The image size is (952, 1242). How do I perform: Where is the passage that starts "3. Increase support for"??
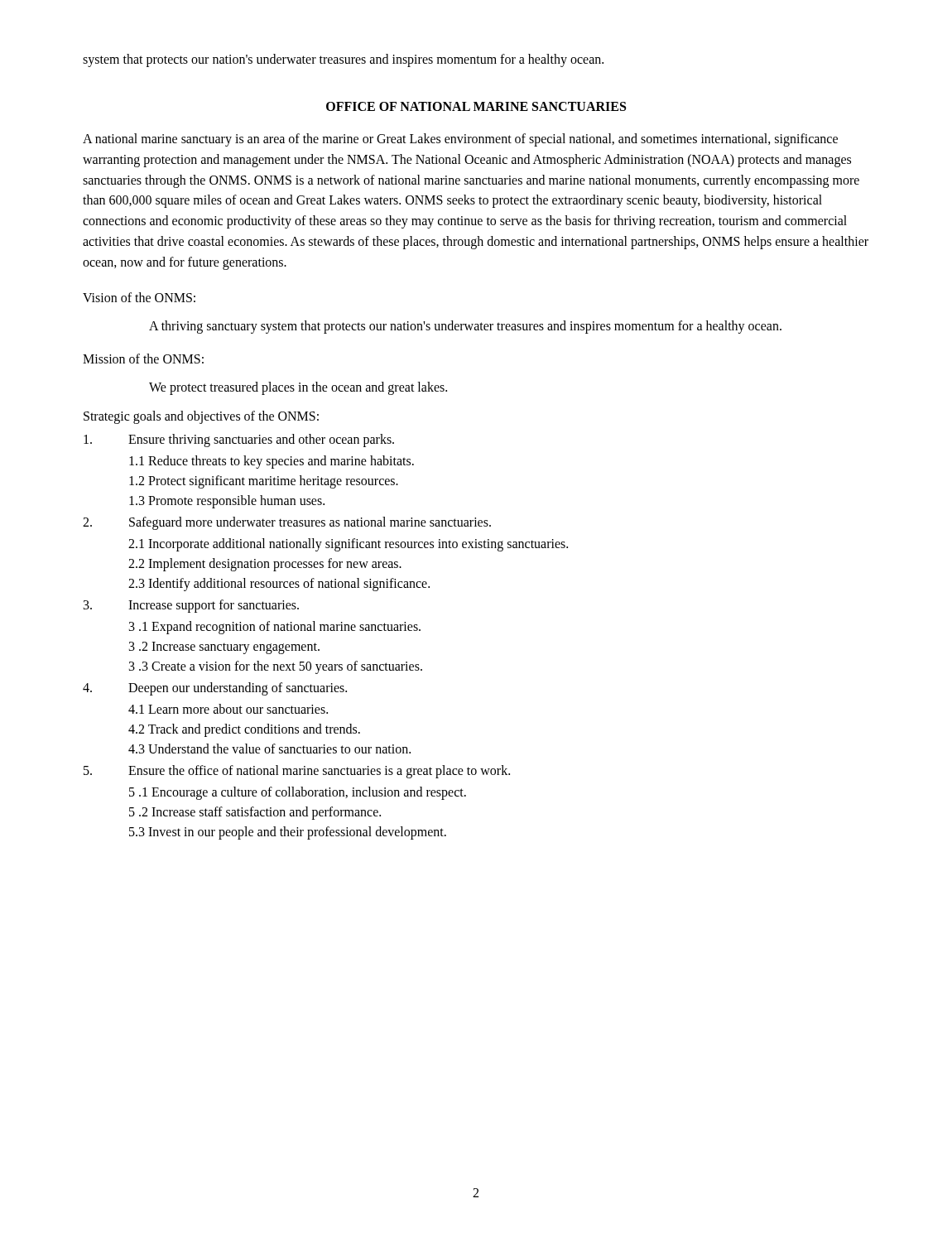[x=191, y=606]
